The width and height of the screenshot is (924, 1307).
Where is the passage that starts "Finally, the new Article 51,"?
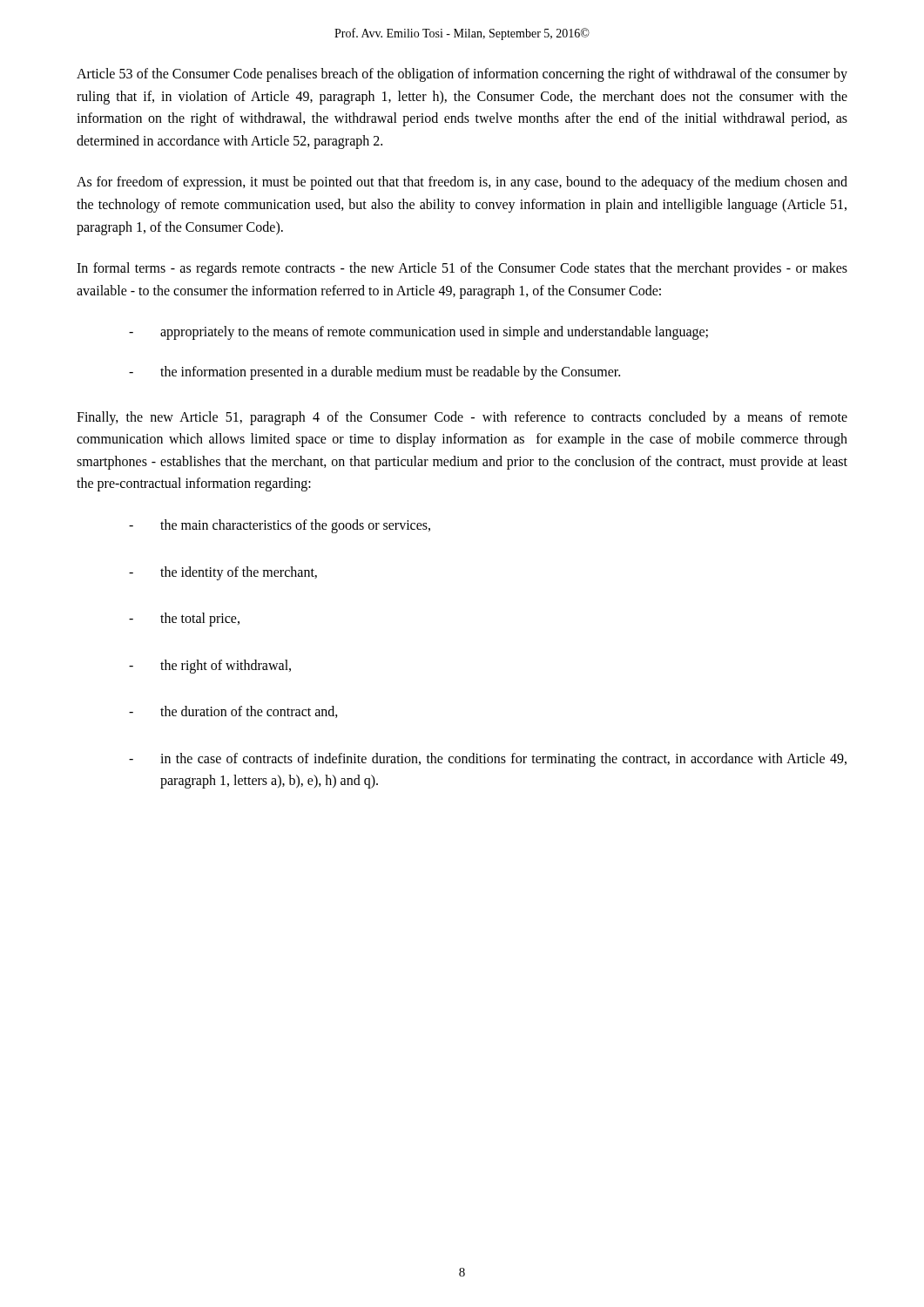462,450
